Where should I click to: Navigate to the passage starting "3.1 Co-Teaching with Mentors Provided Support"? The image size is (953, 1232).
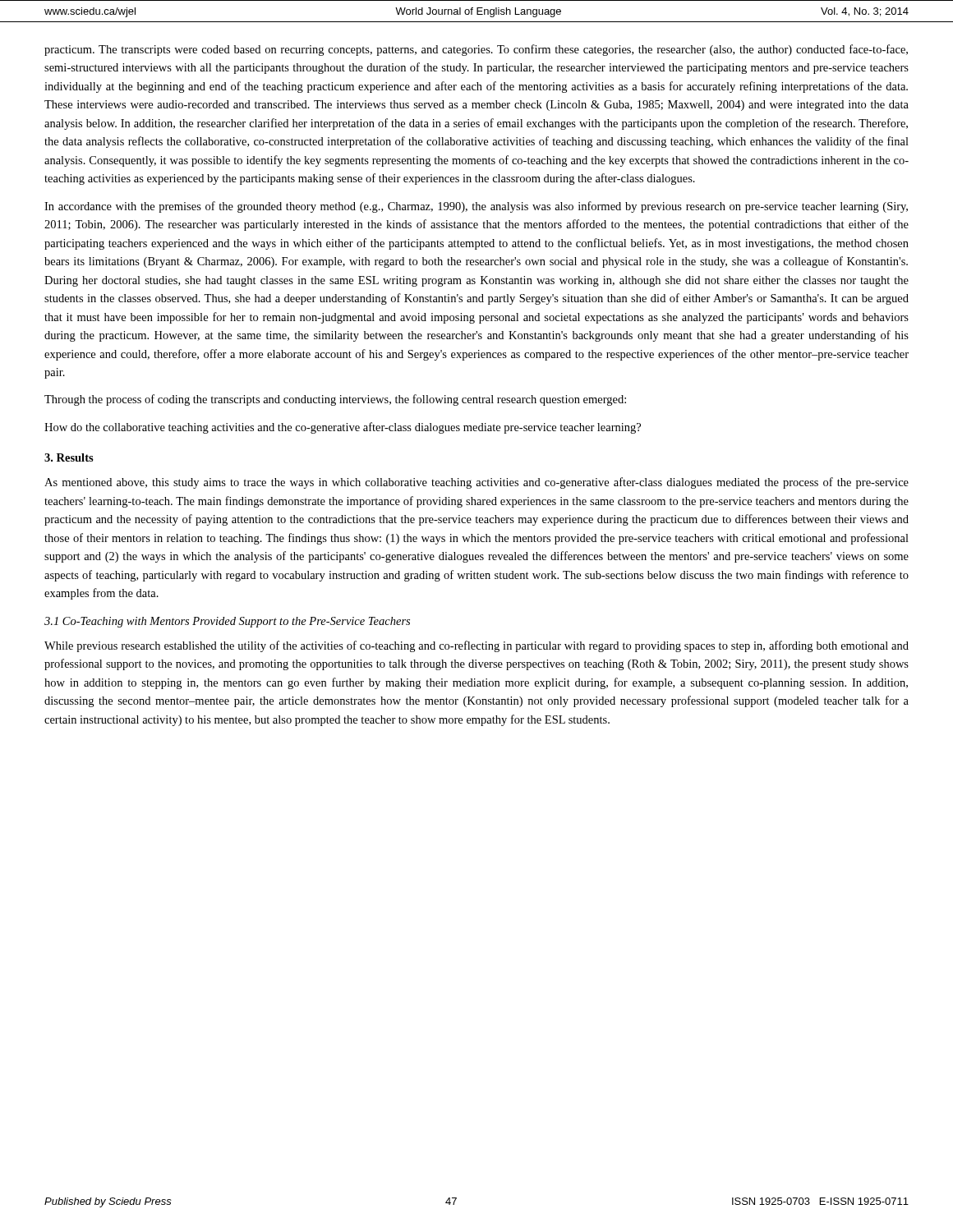(x=227, y=621)
